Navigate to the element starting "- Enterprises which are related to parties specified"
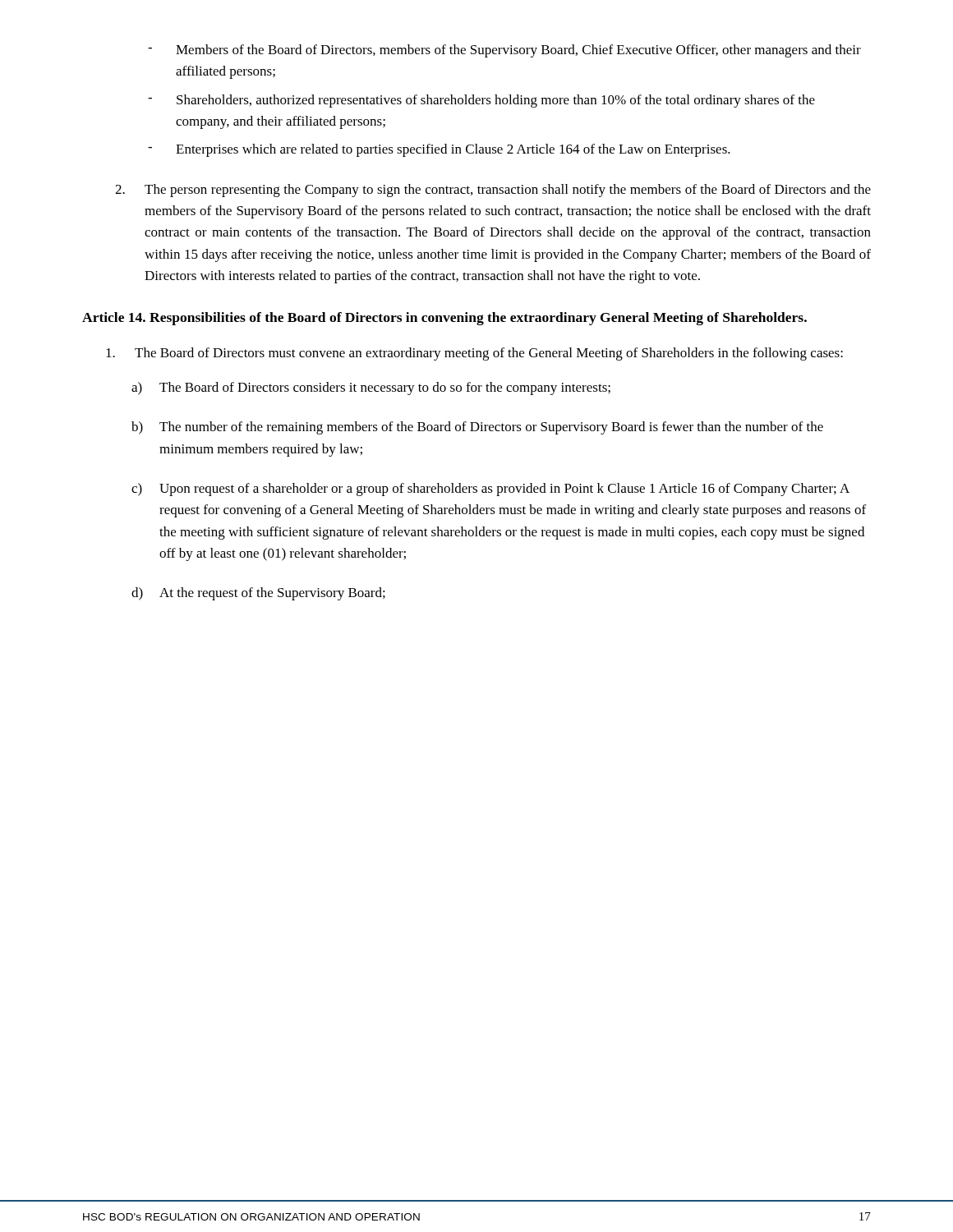This screenshot has width=953, height=1232. pyautogui.click(x=509, y=150)
